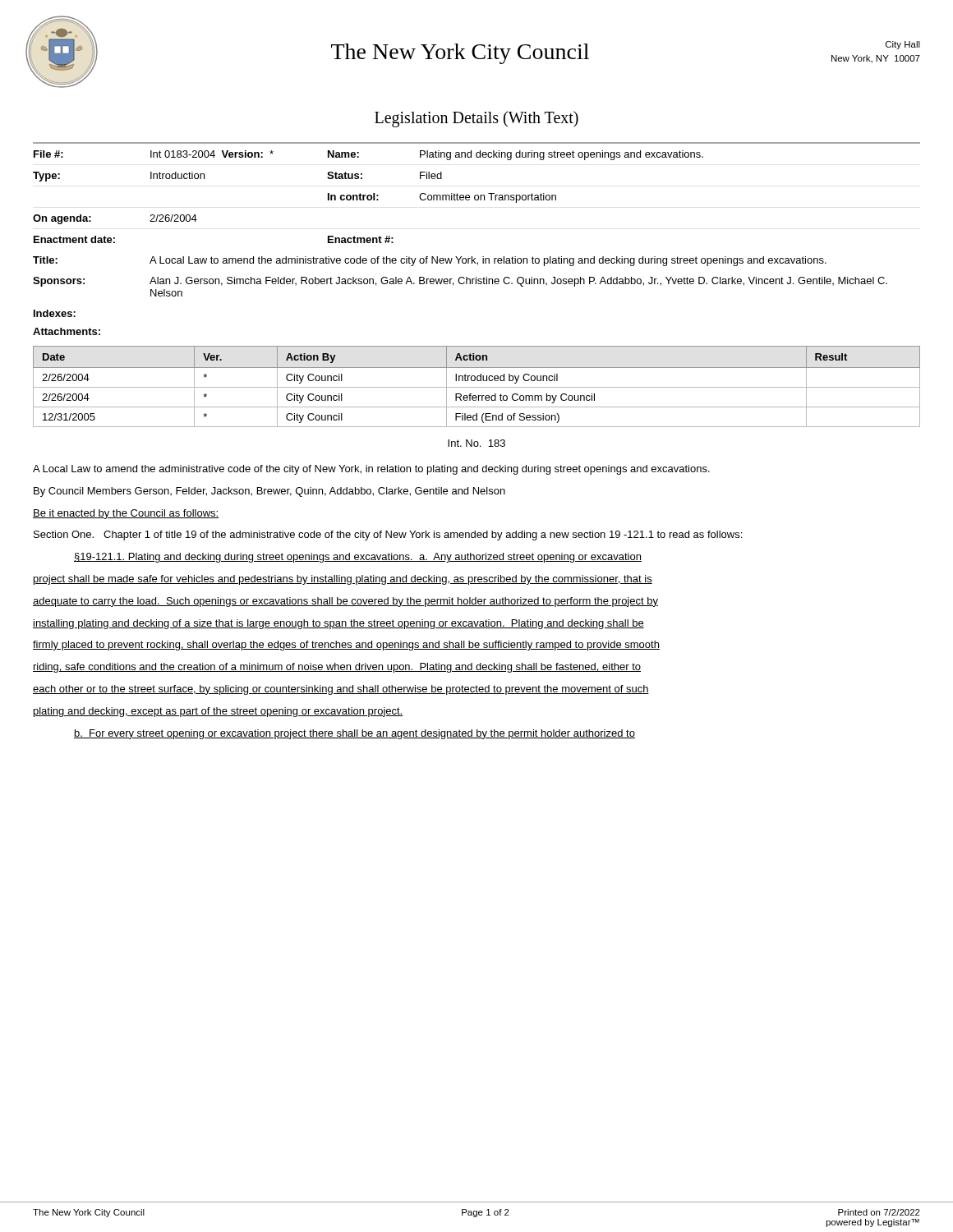Click on the passage starting "firmly placed to"
The image size is (953, 1232).
[346, 645]
